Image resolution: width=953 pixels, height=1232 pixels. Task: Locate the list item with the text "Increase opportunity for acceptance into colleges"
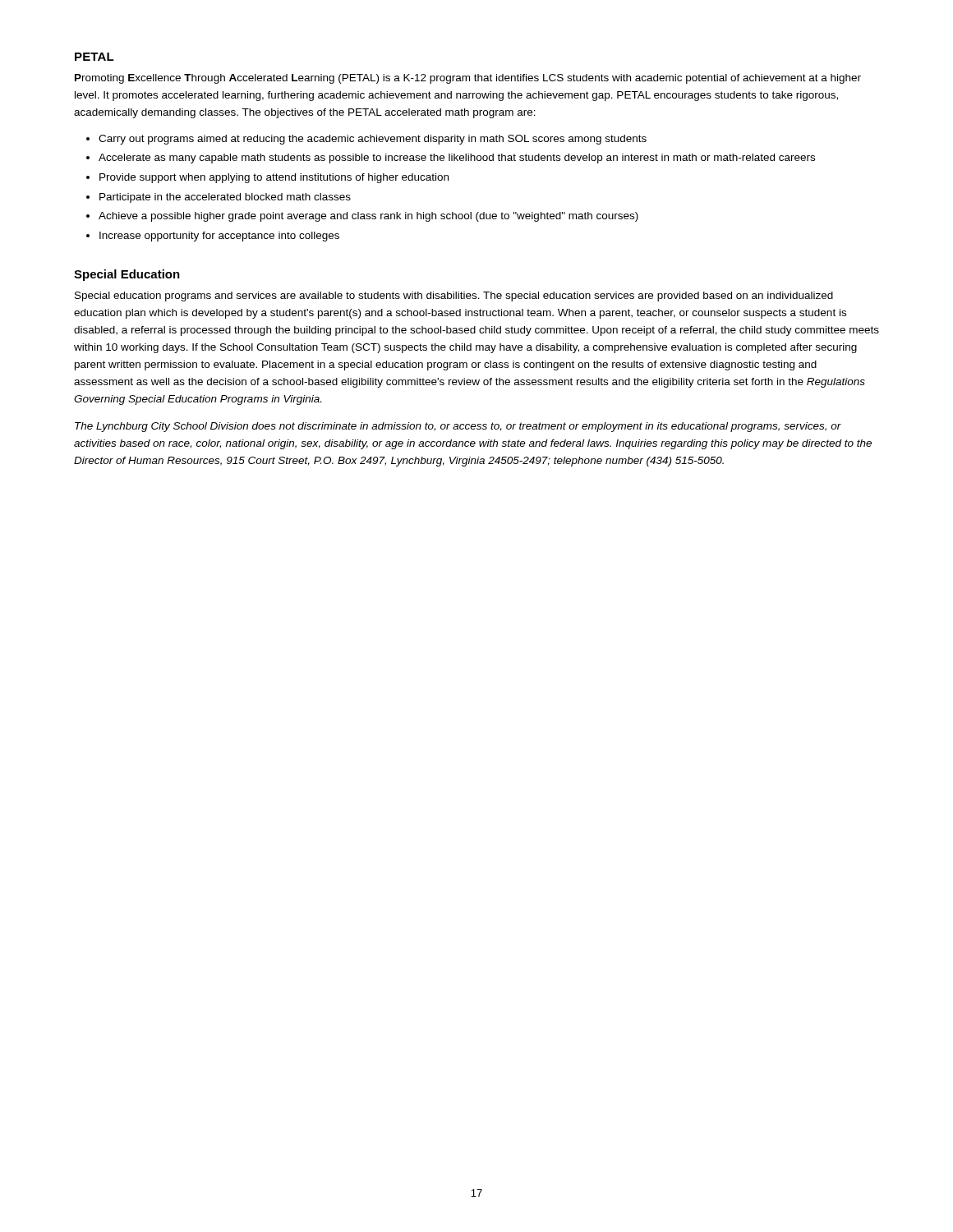pyautogui.click(x=219, y=235)
